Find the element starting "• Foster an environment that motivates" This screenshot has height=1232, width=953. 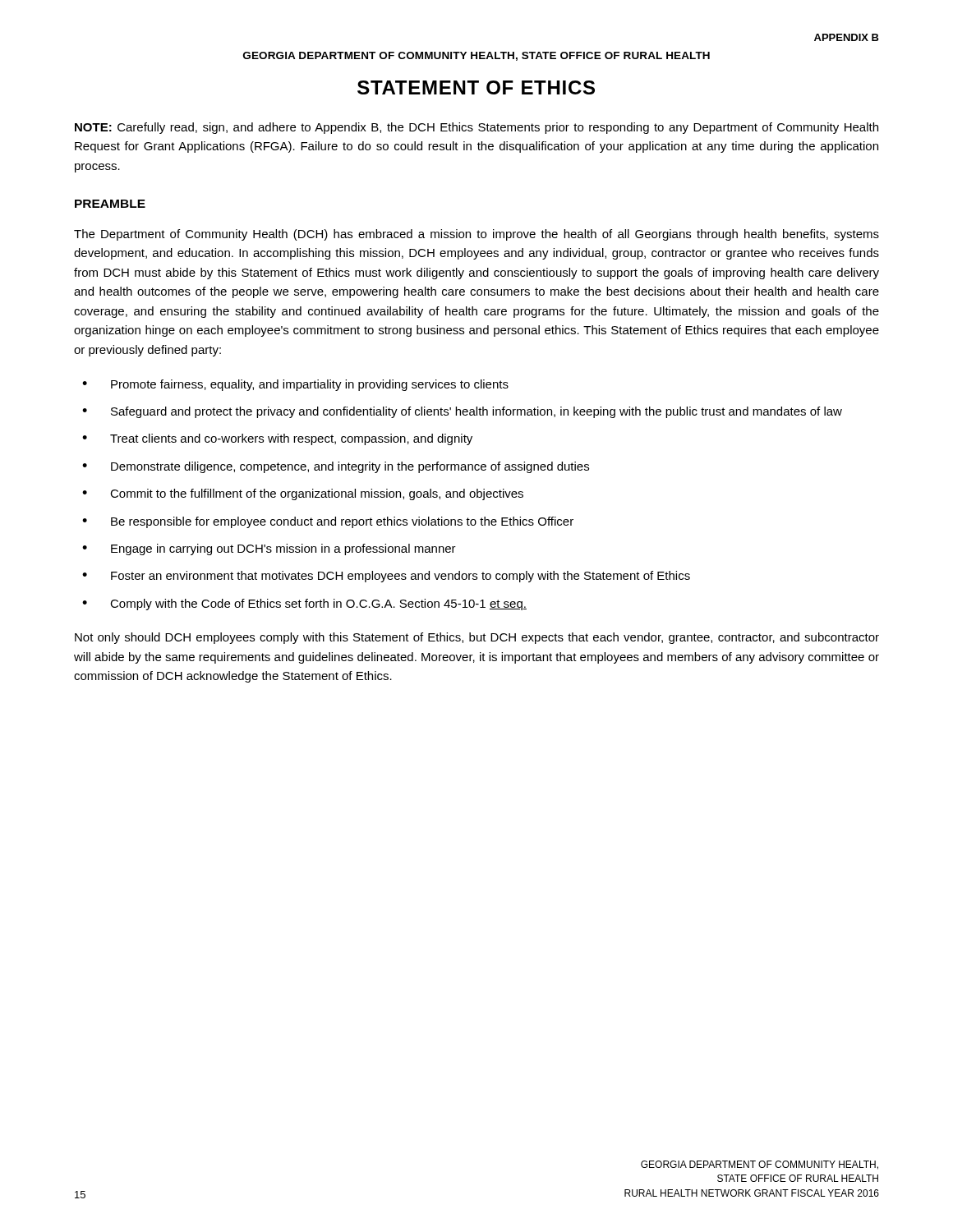[481, 576]
